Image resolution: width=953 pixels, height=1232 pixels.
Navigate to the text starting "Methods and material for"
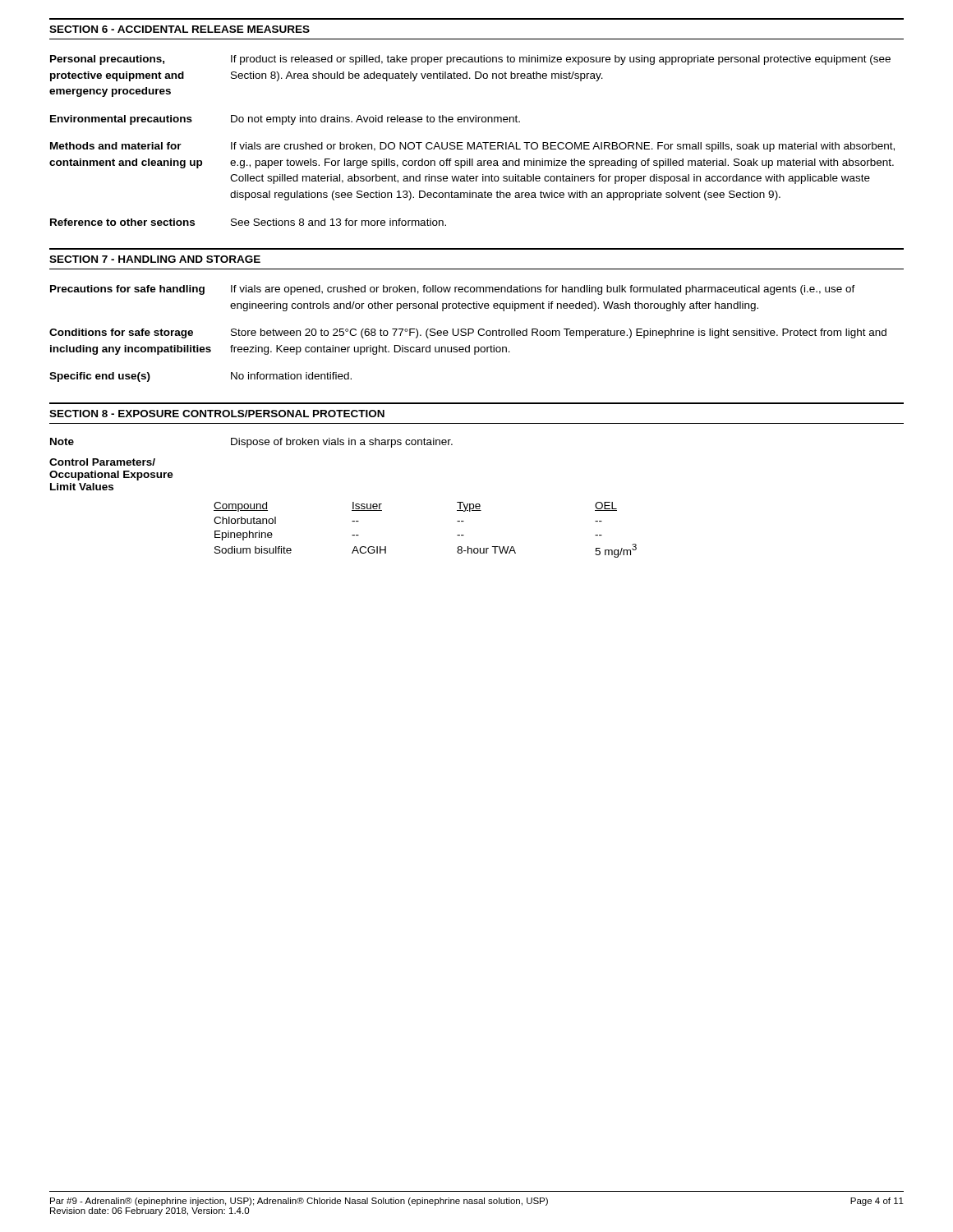(x=476, y=170)
